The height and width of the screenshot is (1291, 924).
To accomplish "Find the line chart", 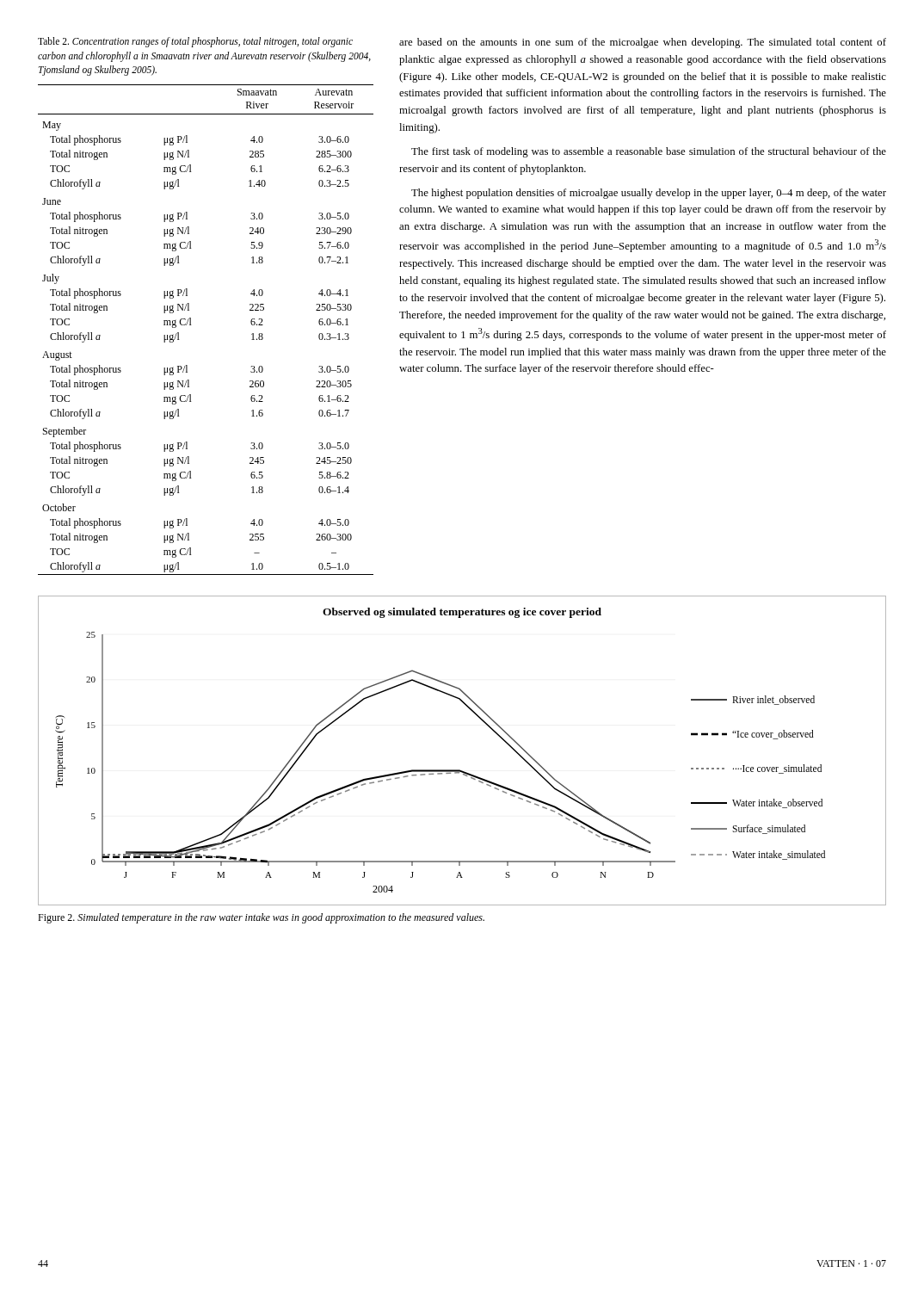I will tap(462, 750).
